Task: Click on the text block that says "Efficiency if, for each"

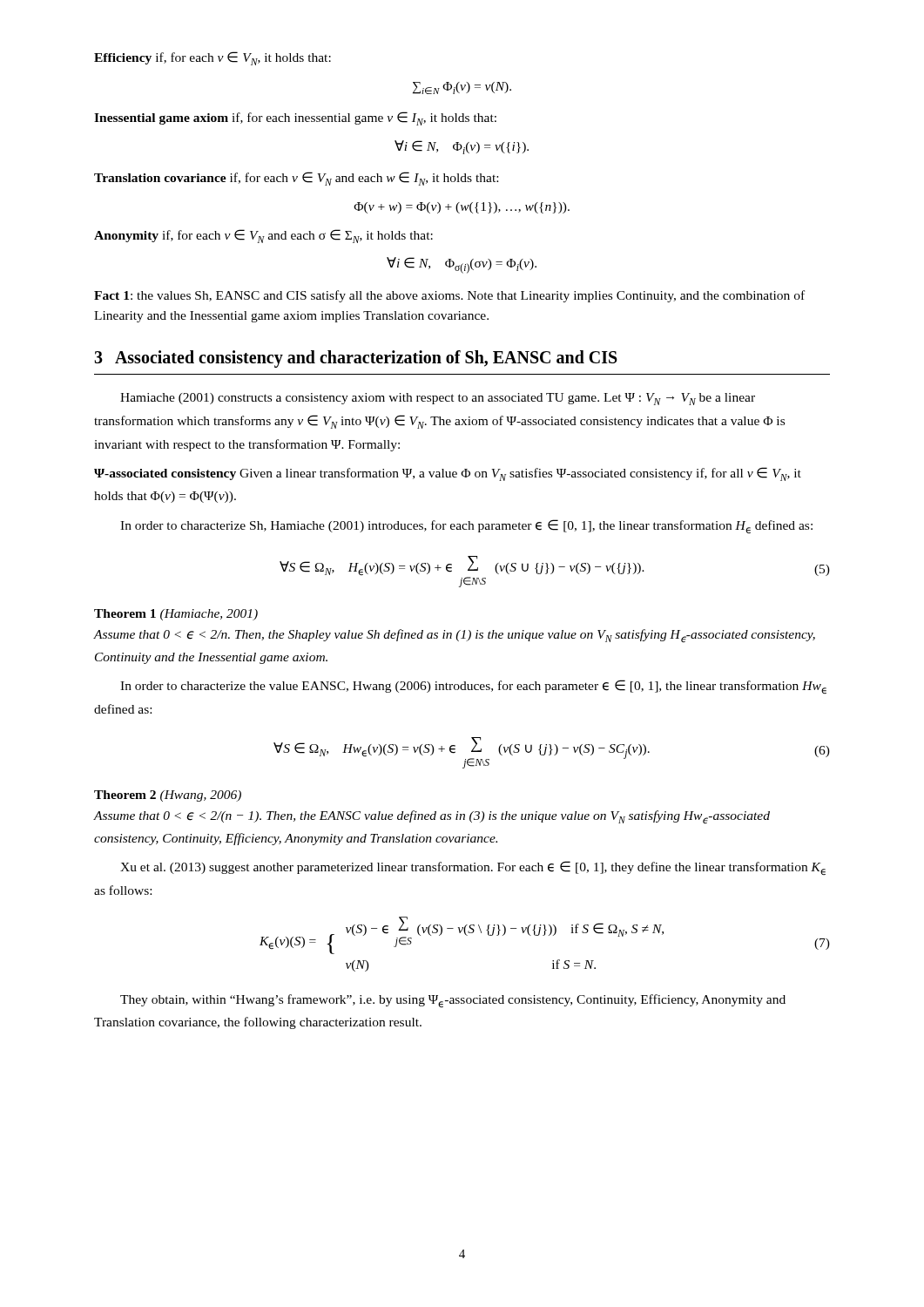Action: 213,59
